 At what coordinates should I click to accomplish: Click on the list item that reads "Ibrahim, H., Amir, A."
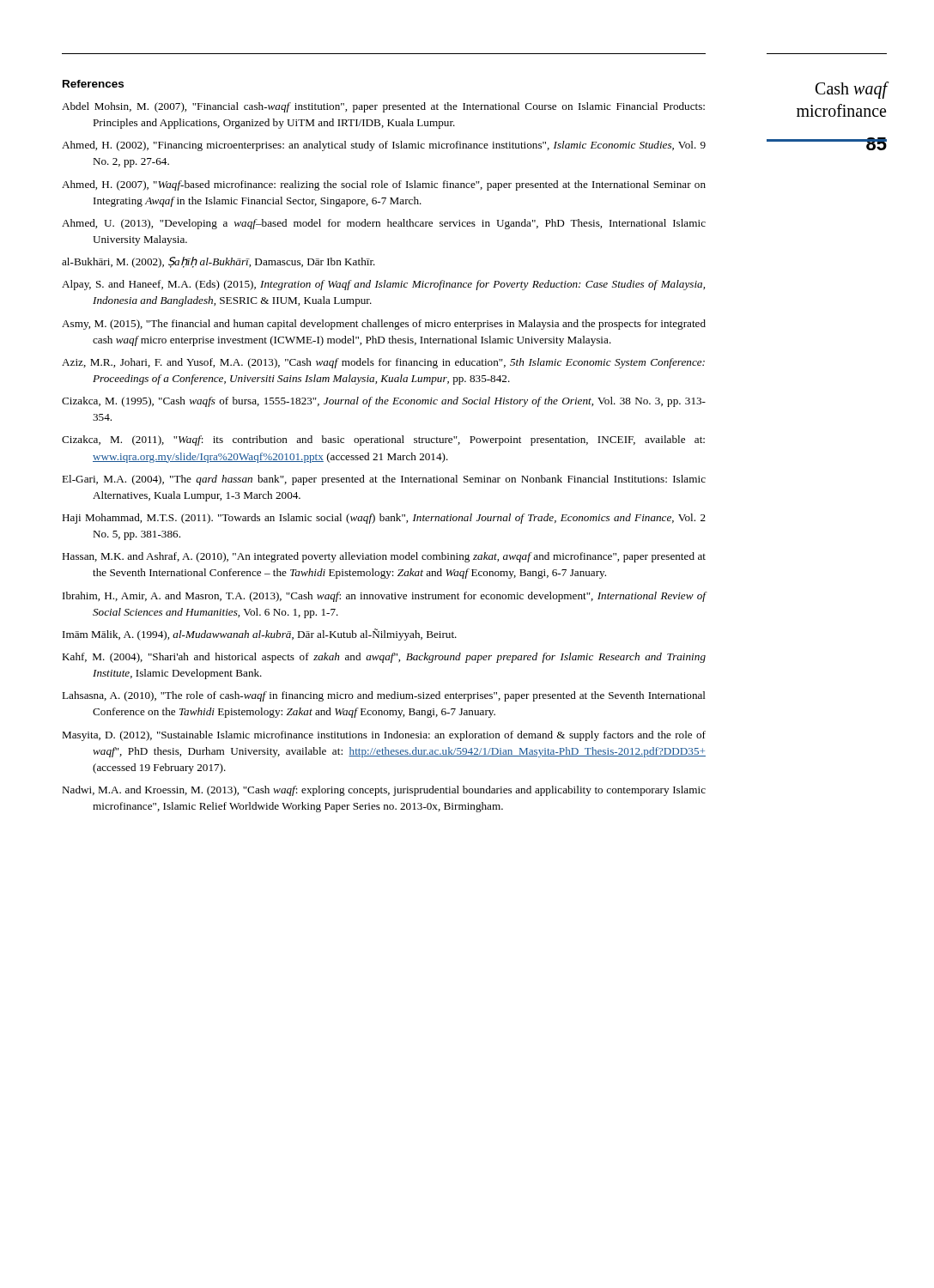(384, 603)
